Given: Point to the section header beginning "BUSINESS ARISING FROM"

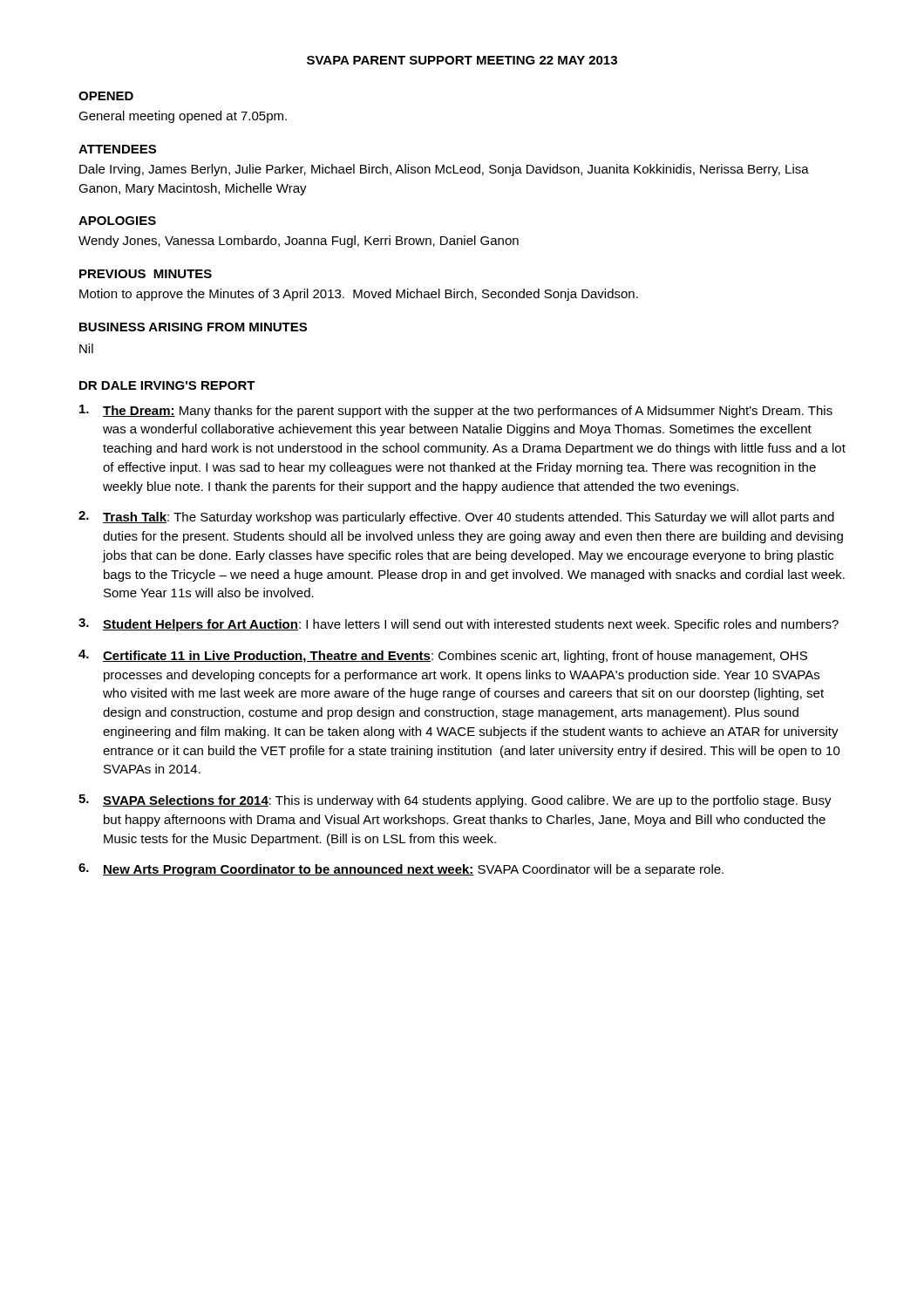Looking at the screenshot, I should coord(193,326).
